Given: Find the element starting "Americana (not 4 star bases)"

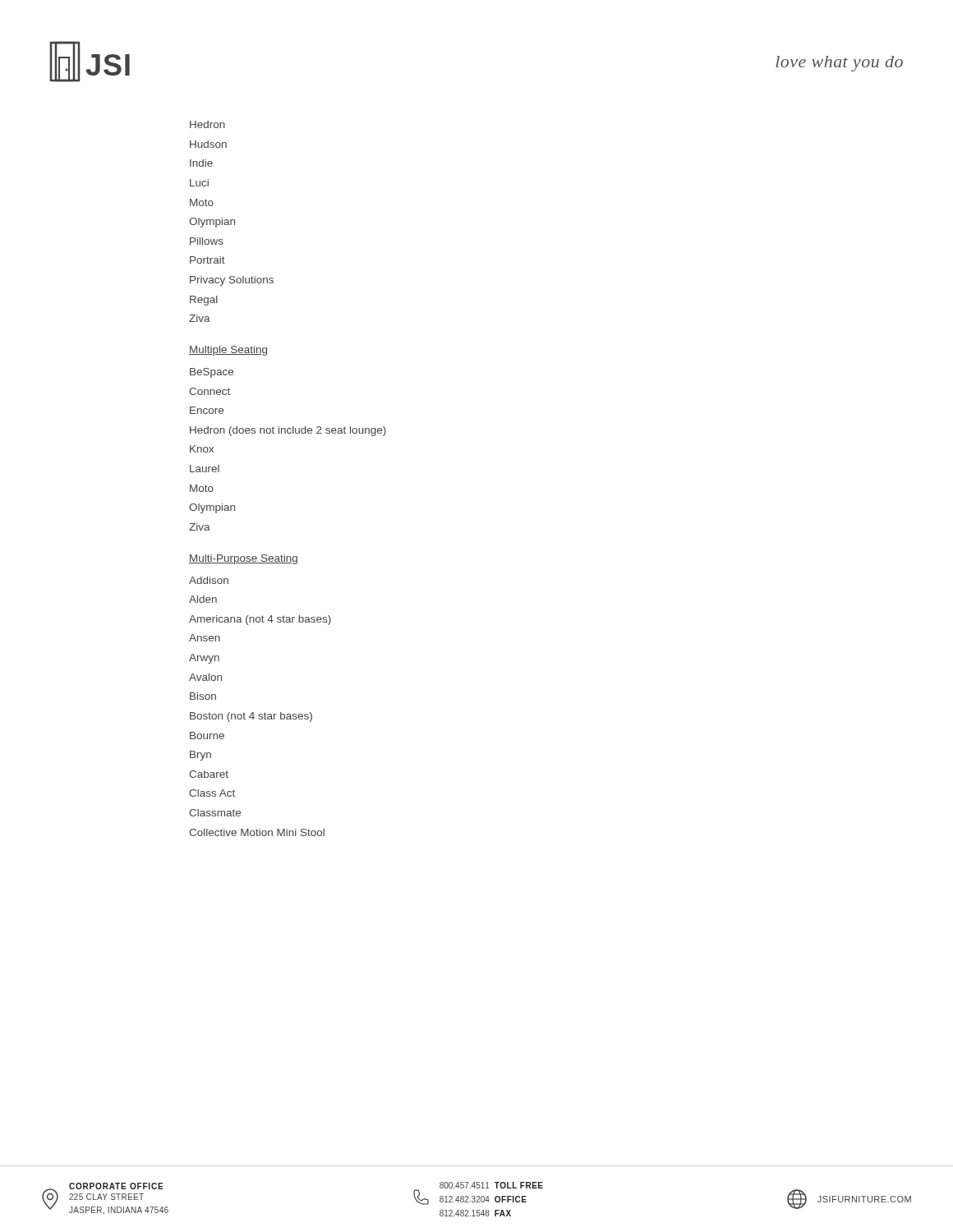Looking at the screenshot, I should 260,619.
